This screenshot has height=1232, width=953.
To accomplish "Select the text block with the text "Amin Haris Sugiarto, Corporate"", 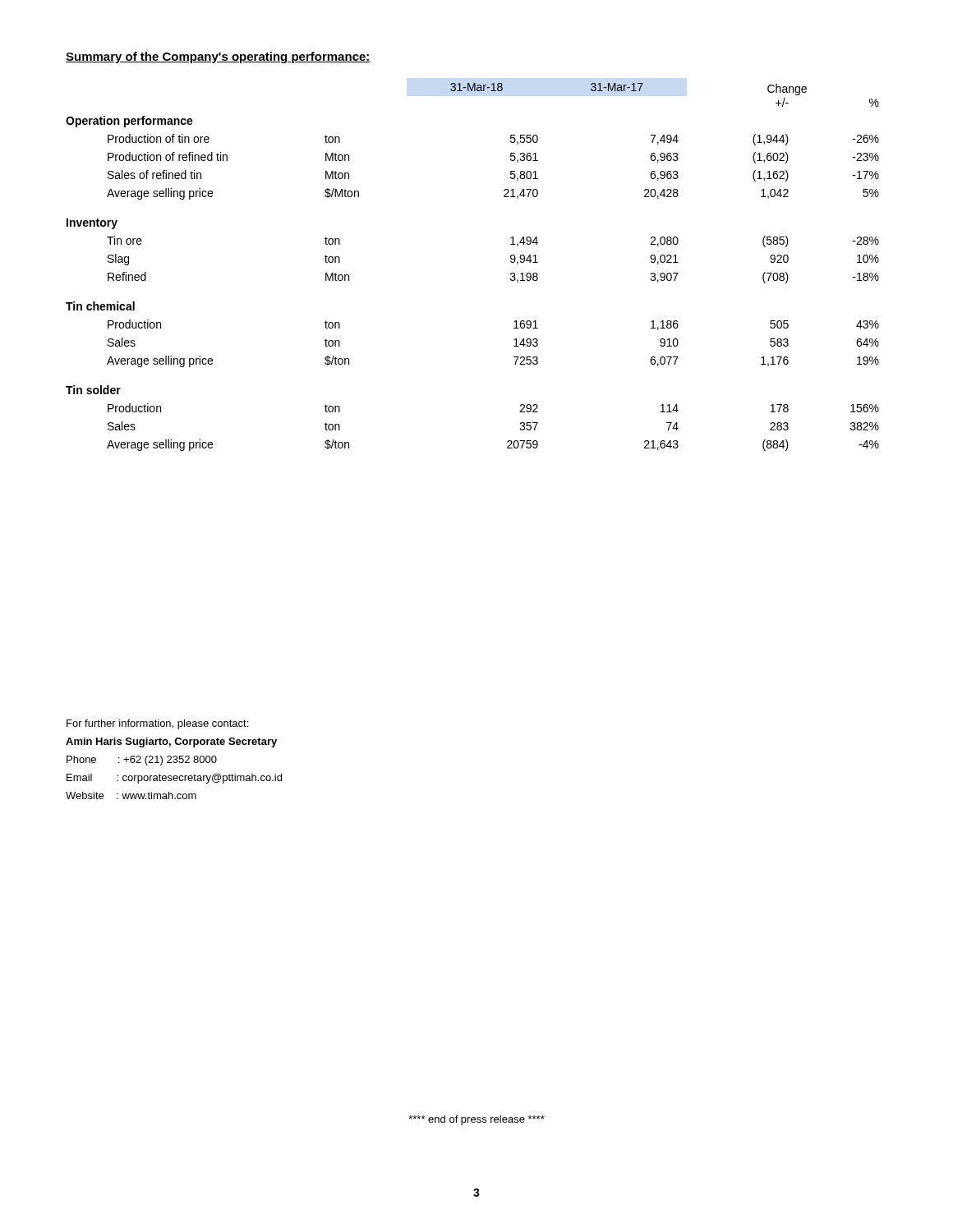I will [x=171, y=741].
